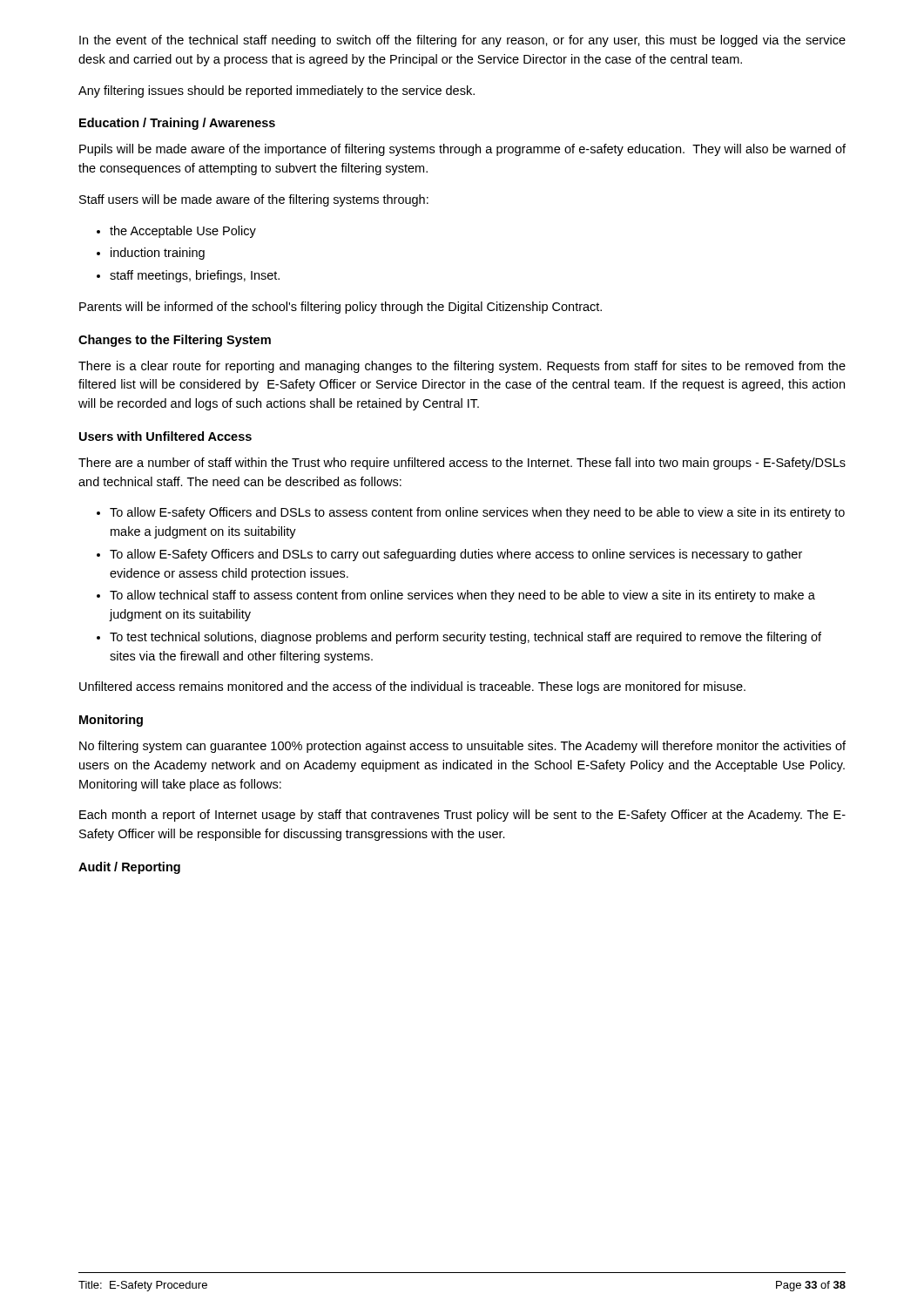924x1307 pixels.
Task: Find the text block that reads "Parents will be informed of the school's filtering"
Action: tap(462, 307)
